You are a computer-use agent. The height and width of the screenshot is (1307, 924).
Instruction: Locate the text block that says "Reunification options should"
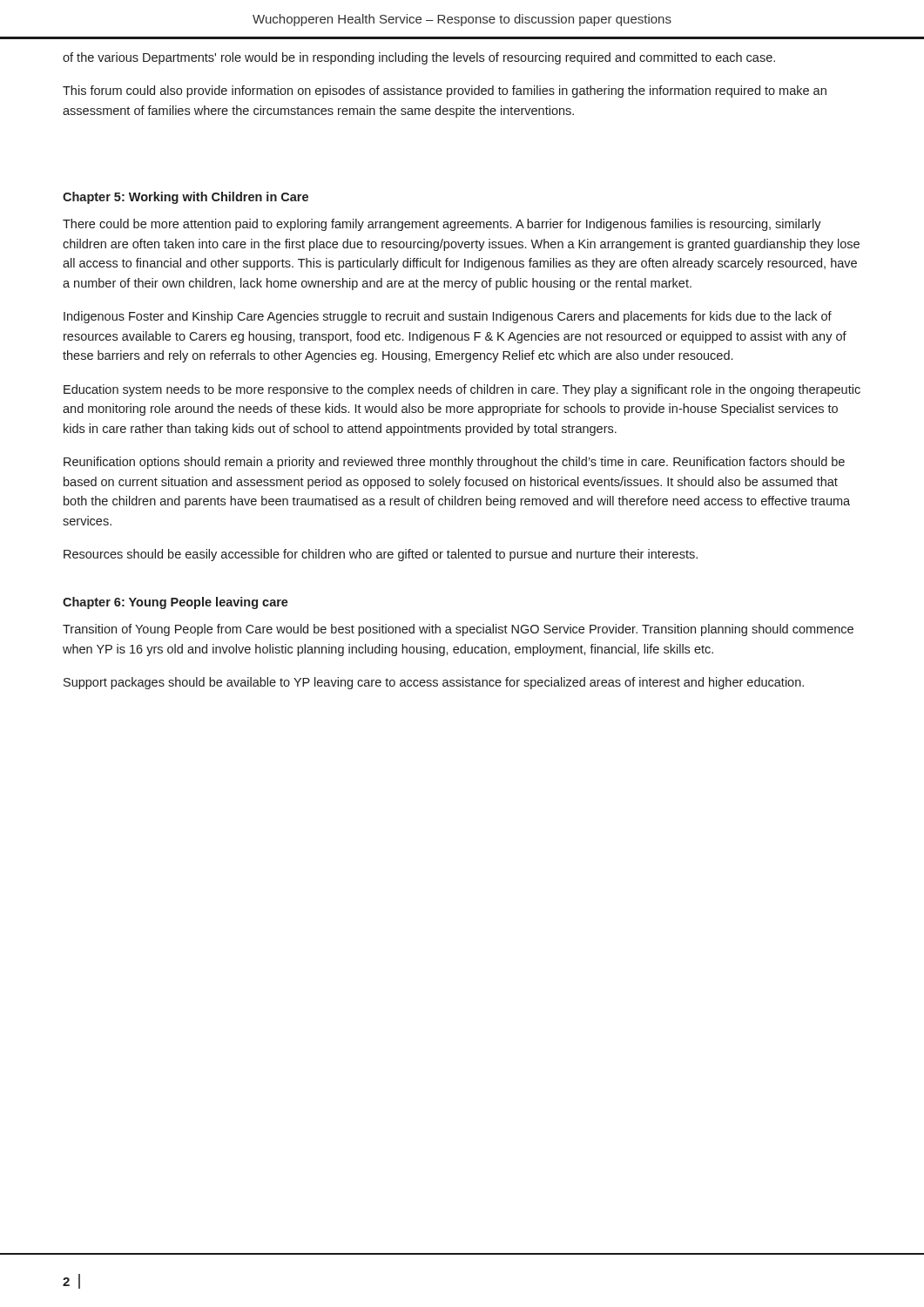(456, 491)
